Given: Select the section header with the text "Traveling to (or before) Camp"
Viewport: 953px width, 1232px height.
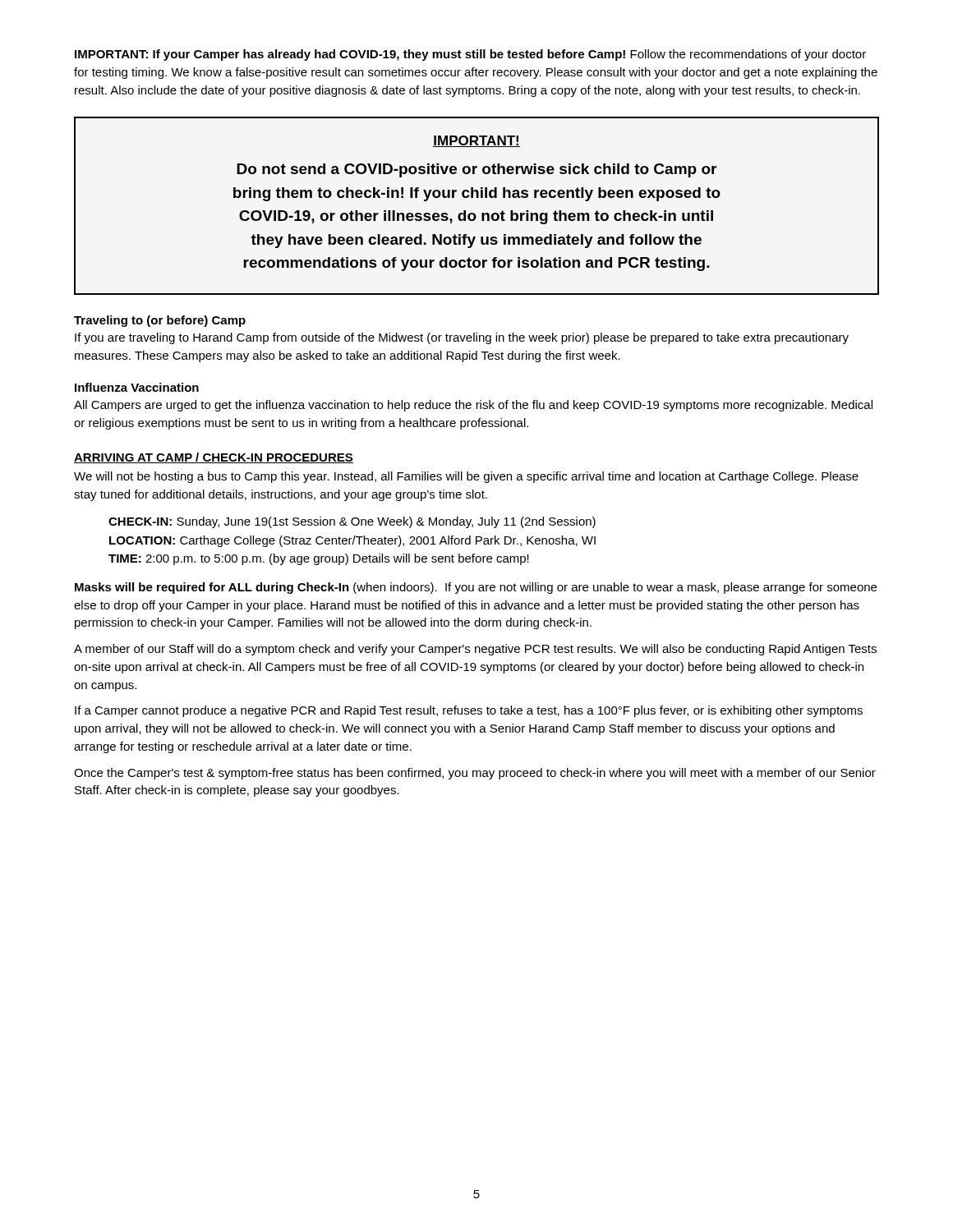Looking at the screenshot, I should [x=160, y=320].
